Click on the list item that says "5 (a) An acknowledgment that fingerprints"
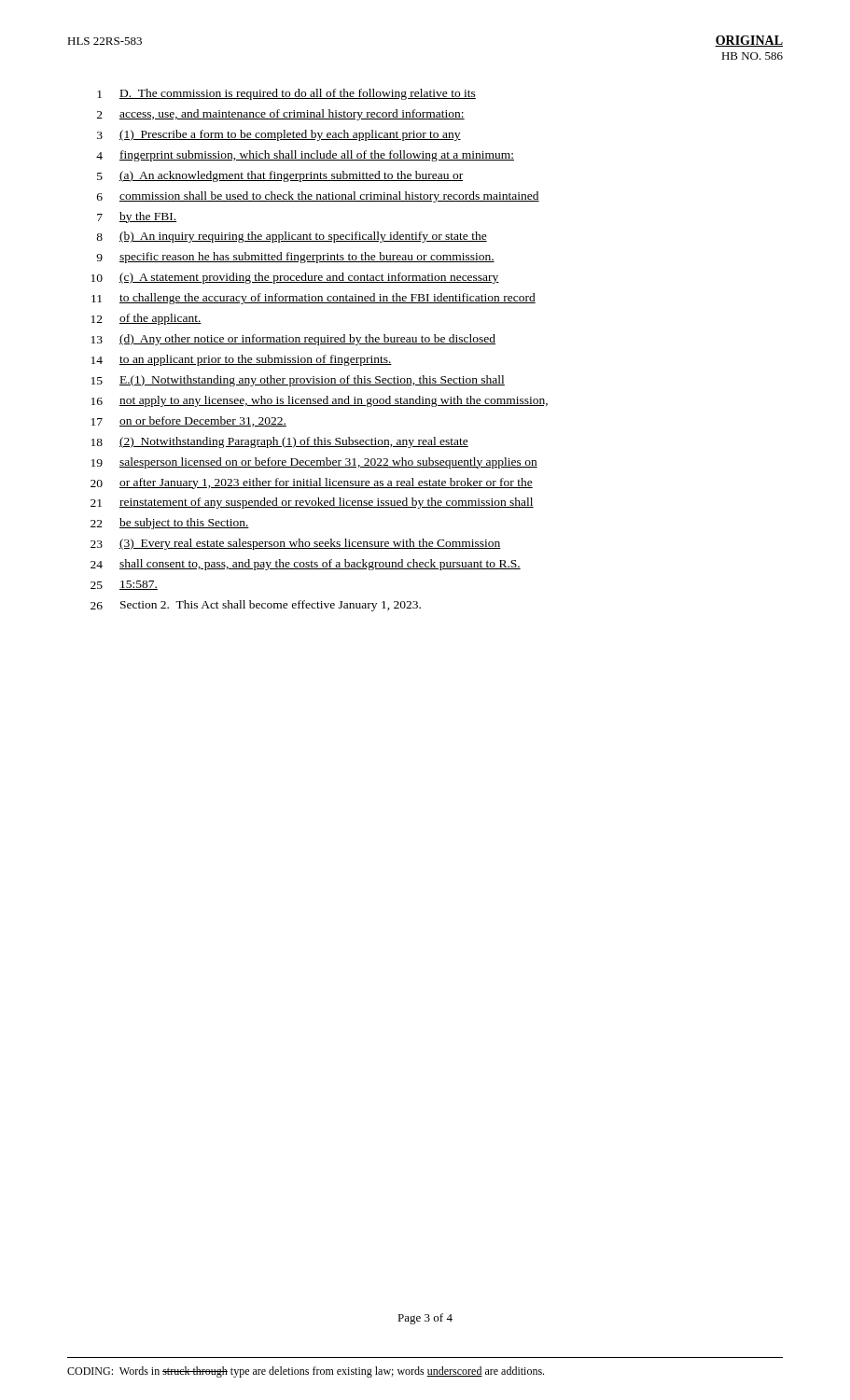Screen dimensions: 1400x850 425,176
